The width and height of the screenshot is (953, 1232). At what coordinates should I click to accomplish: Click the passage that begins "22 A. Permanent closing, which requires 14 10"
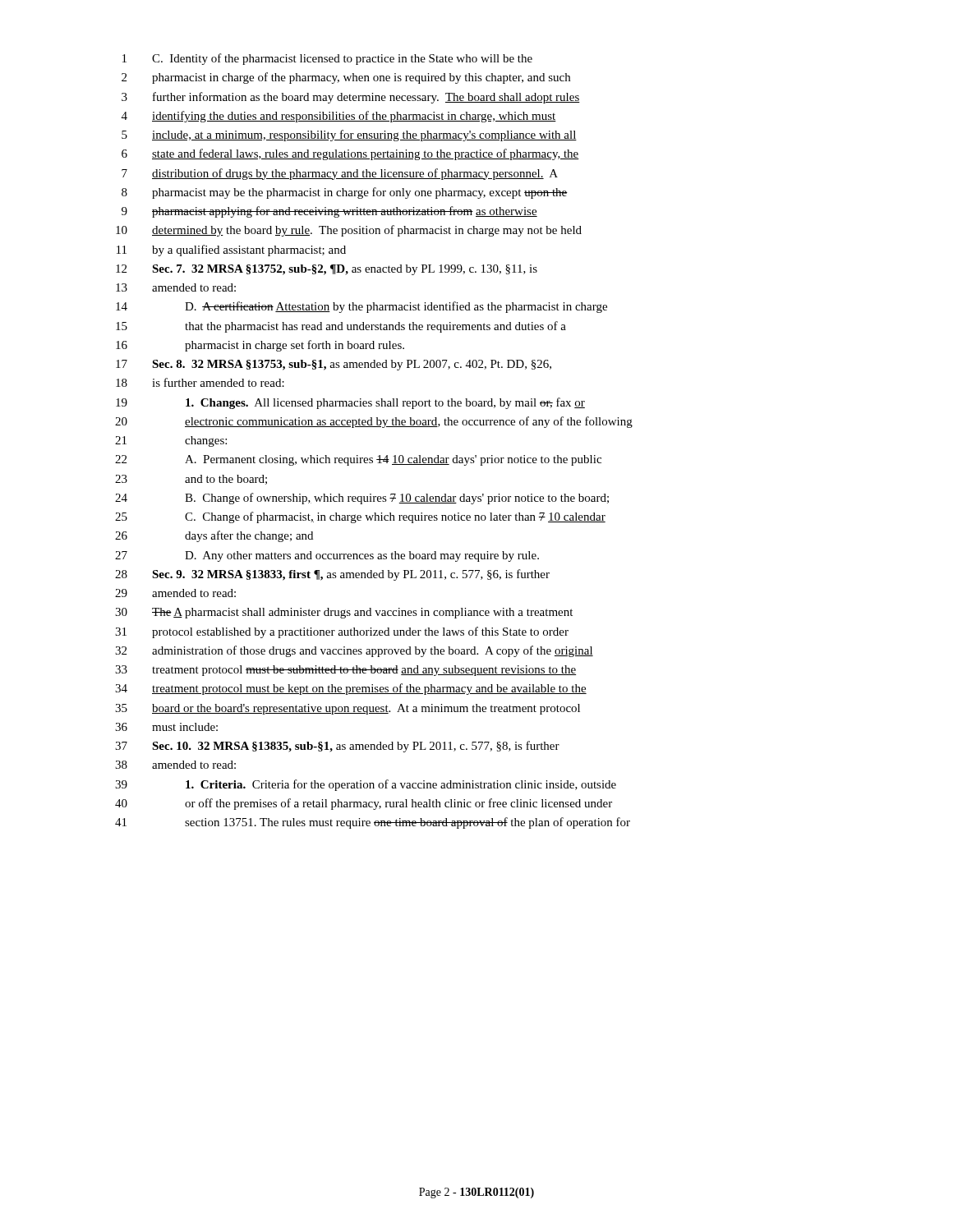(x=485, y=469)
